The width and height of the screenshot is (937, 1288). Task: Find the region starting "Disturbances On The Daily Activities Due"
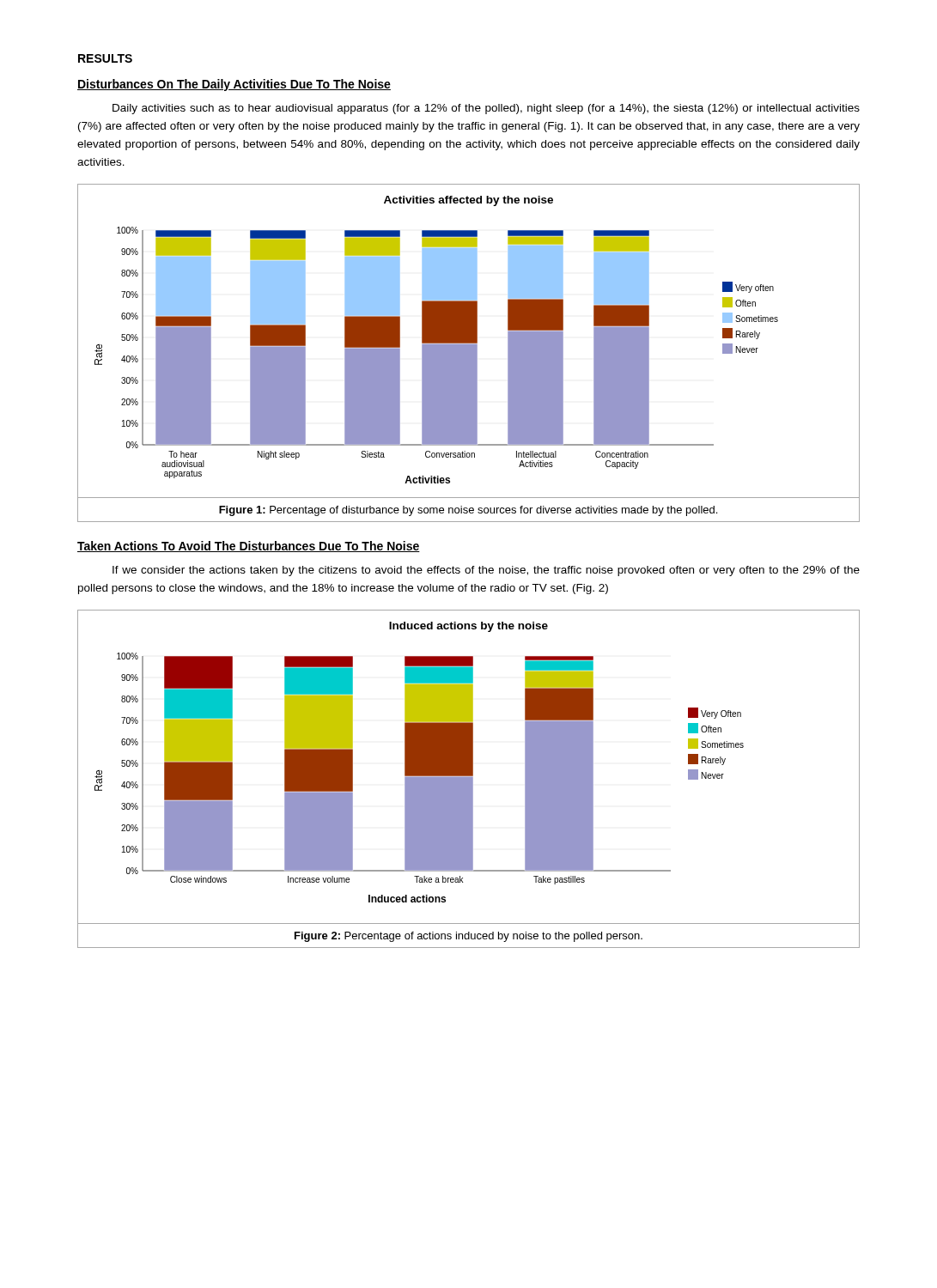(234, 84)
